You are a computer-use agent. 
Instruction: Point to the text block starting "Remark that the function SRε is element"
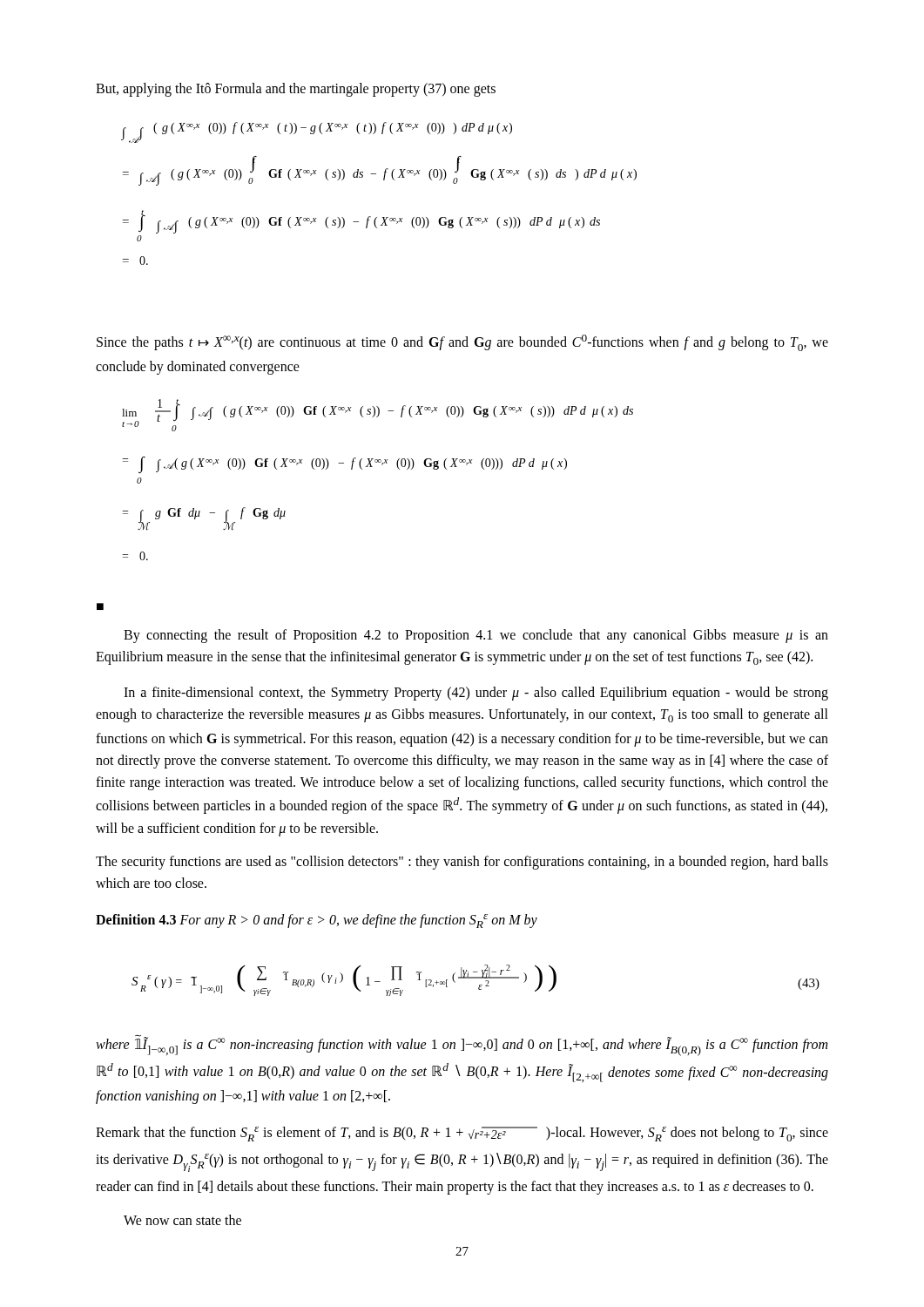tap(462, 1158)
